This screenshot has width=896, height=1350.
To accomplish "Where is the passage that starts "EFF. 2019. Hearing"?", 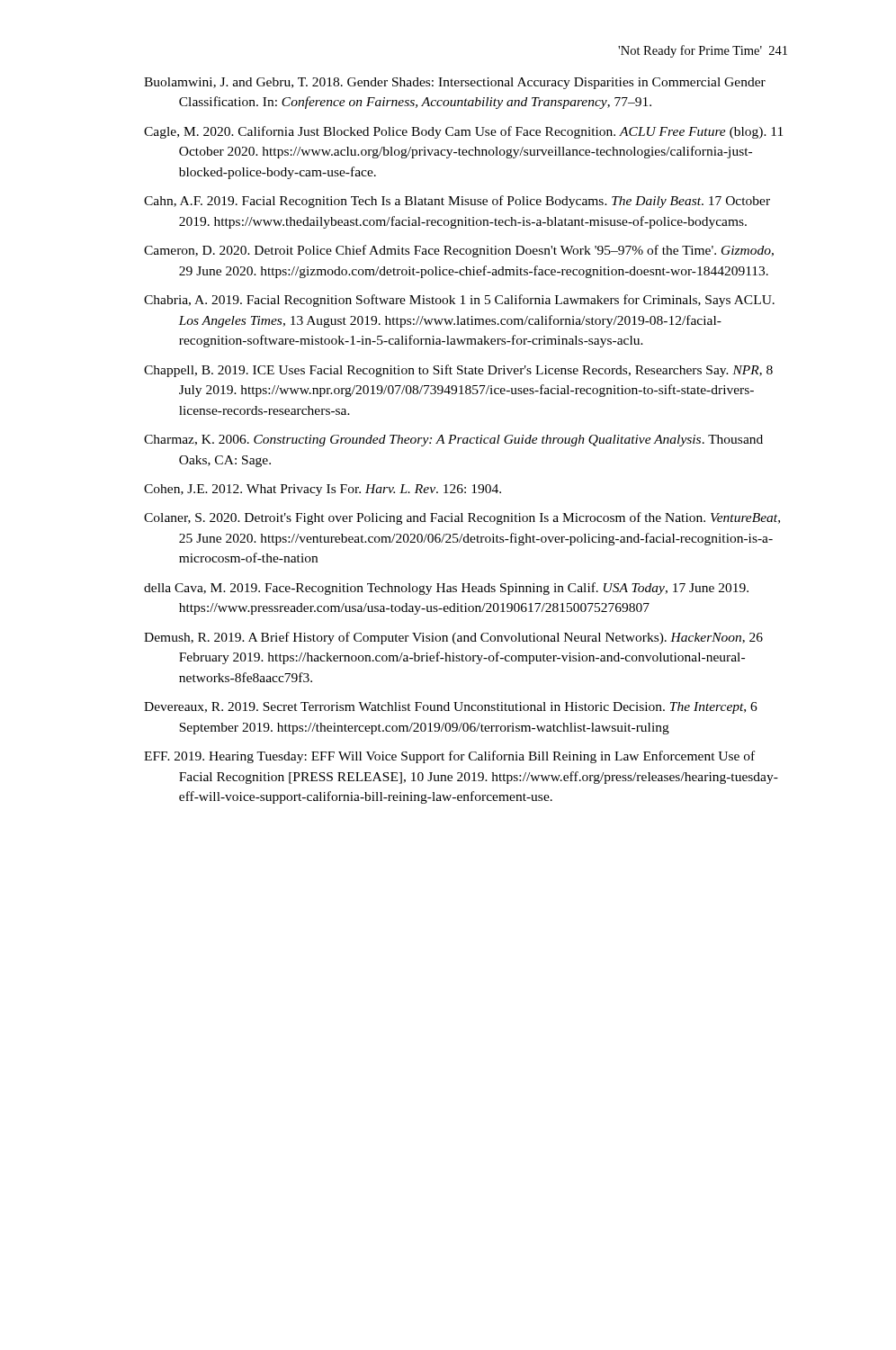I will pyautogui.click(x=461, y=776).
